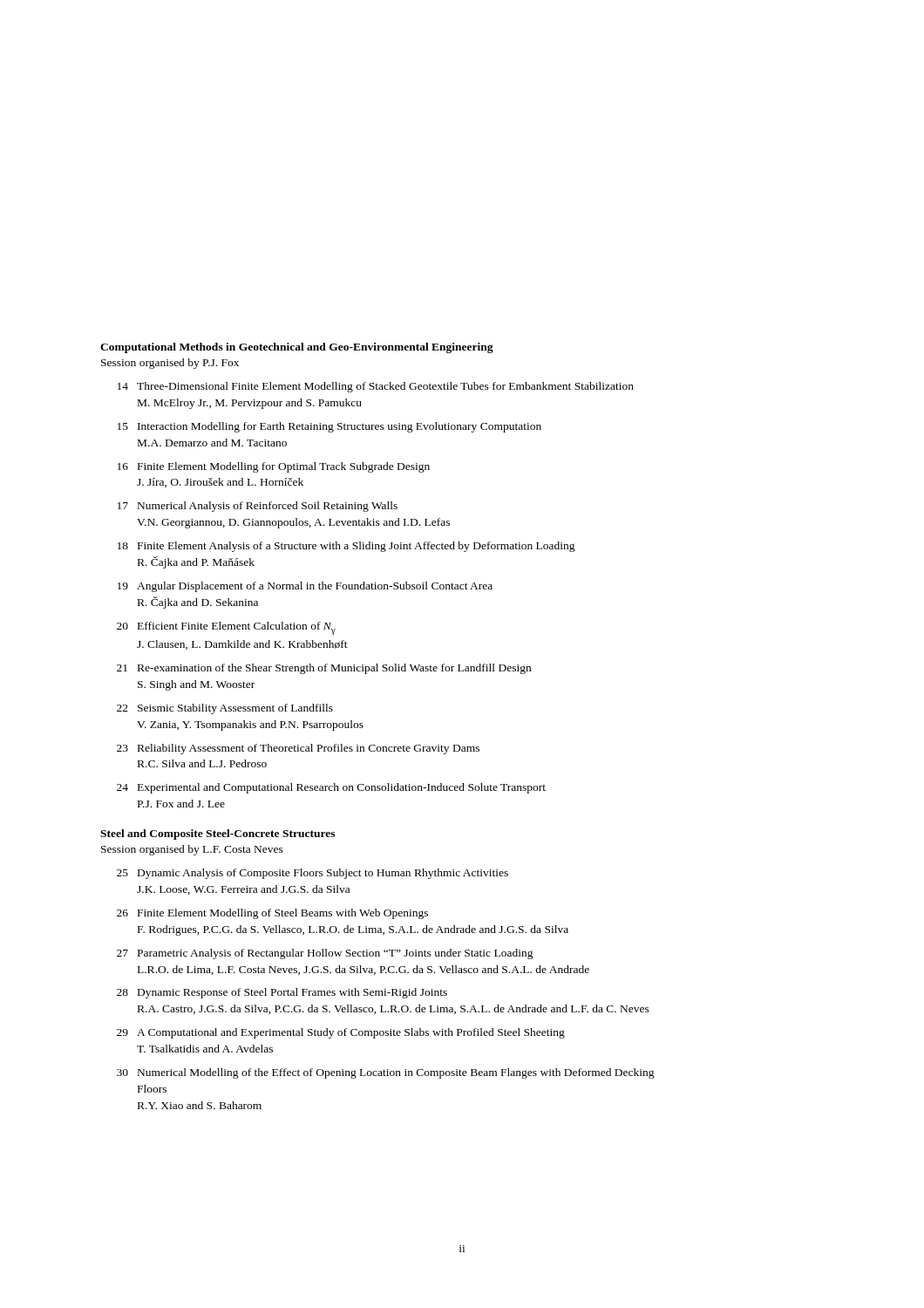Find the text starting "15 Interaction Modelling for Earth Retaining Structures using"
924x1308 pixels.
tap(462, 435)
